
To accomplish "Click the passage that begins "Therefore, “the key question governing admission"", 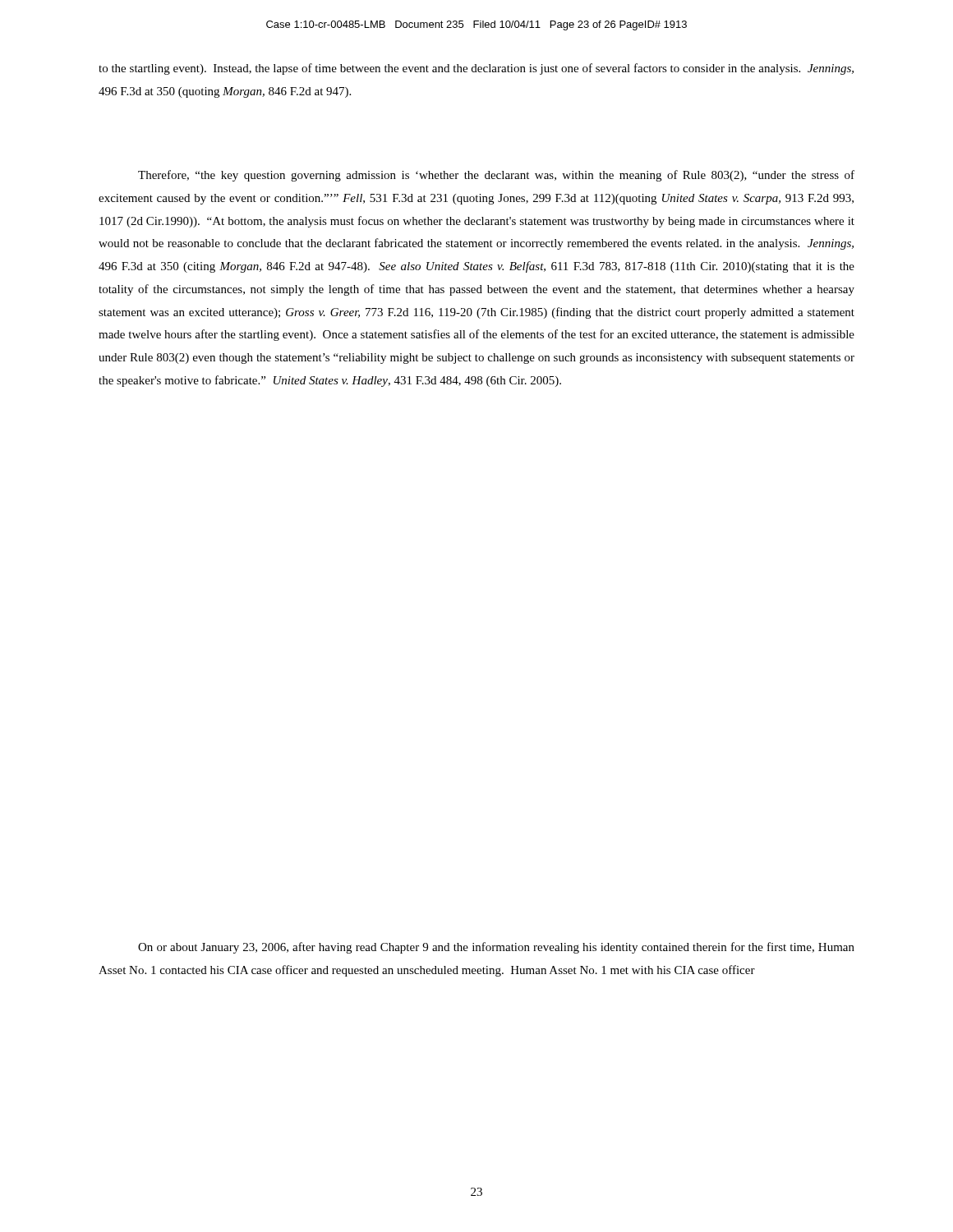I will point(476,278).
